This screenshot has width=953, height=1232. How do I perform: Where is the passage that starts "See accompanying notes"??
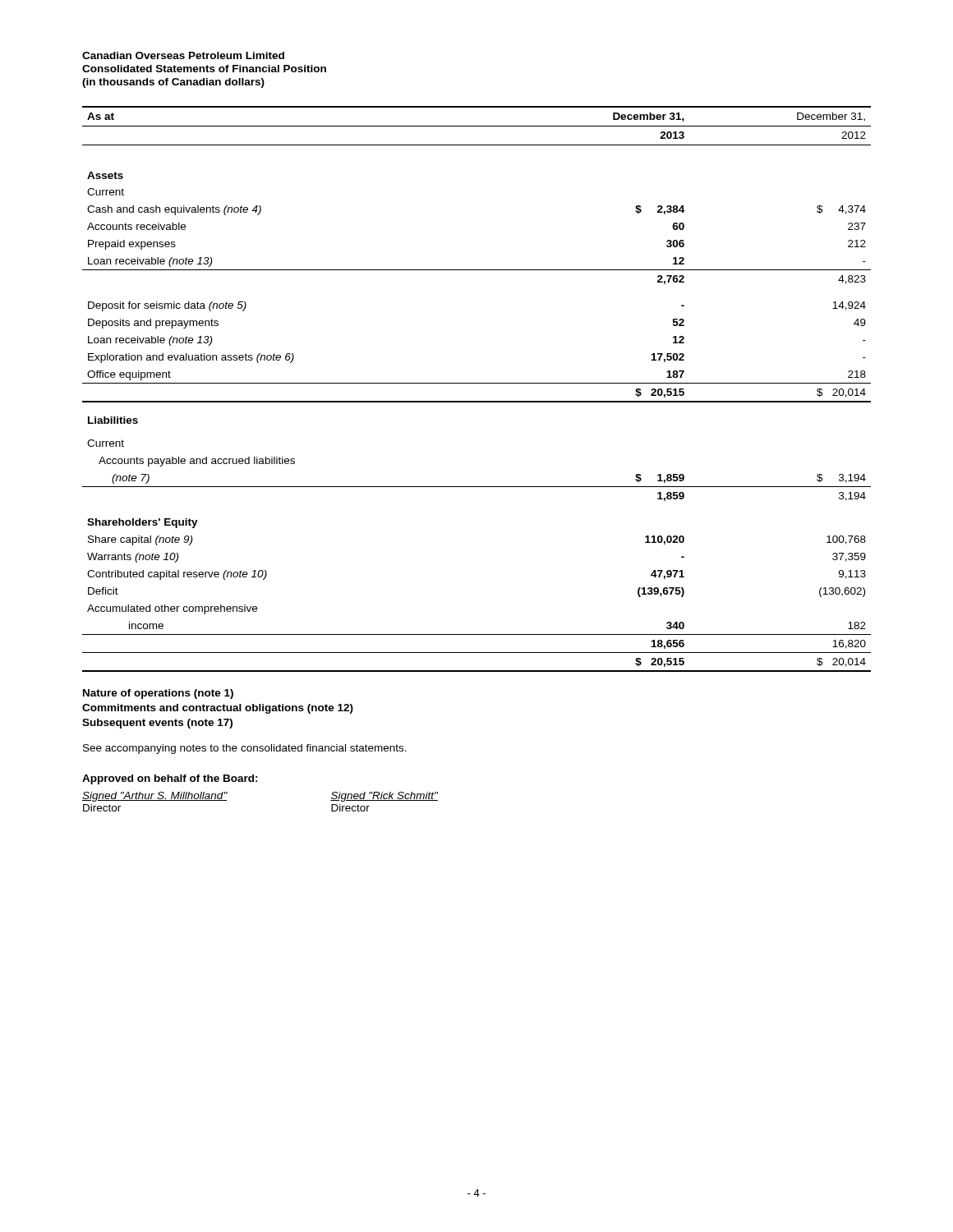tap(245, 748)
